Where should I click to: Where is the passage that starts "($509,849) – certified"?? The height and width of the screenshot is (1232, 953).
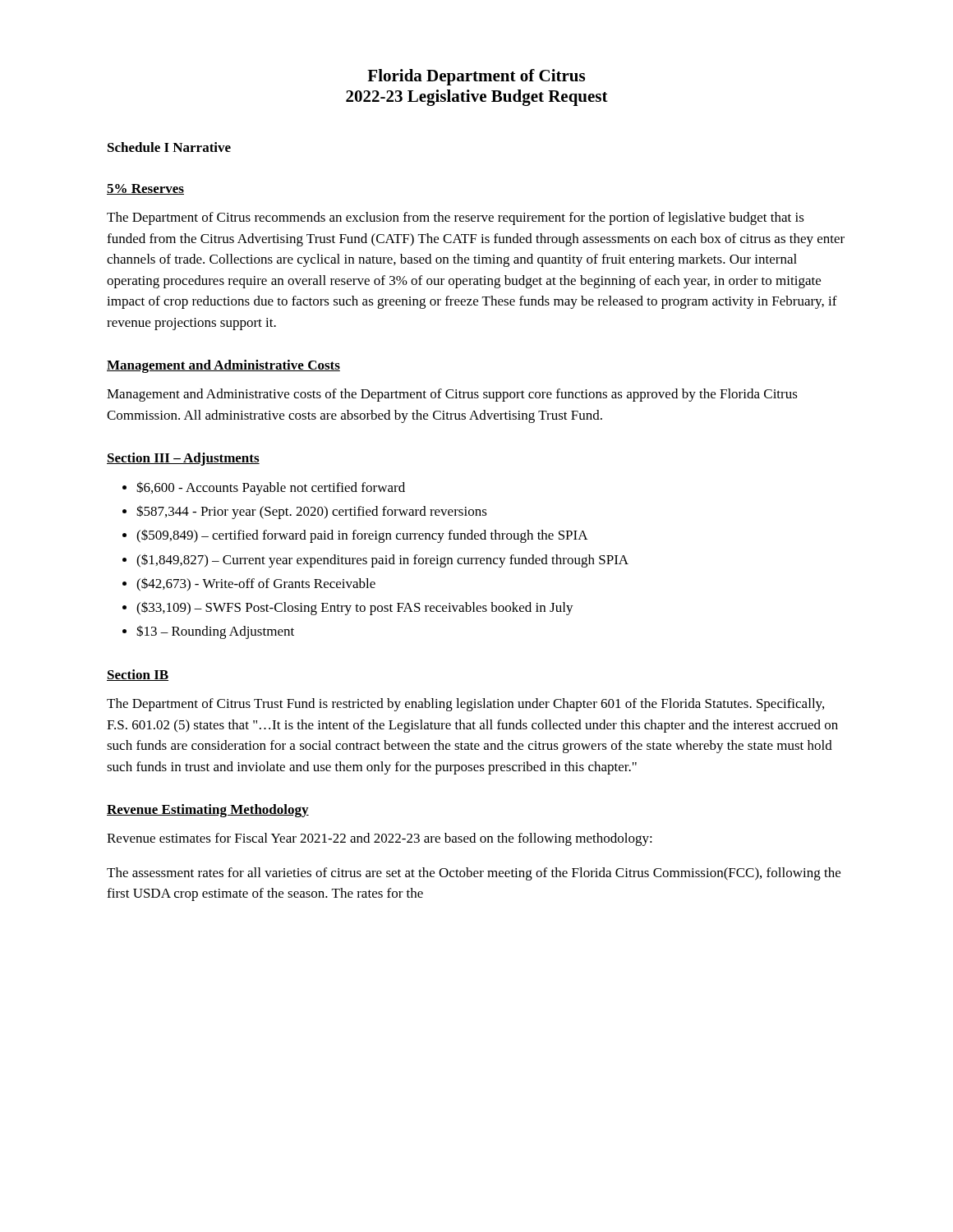(362, 535)
